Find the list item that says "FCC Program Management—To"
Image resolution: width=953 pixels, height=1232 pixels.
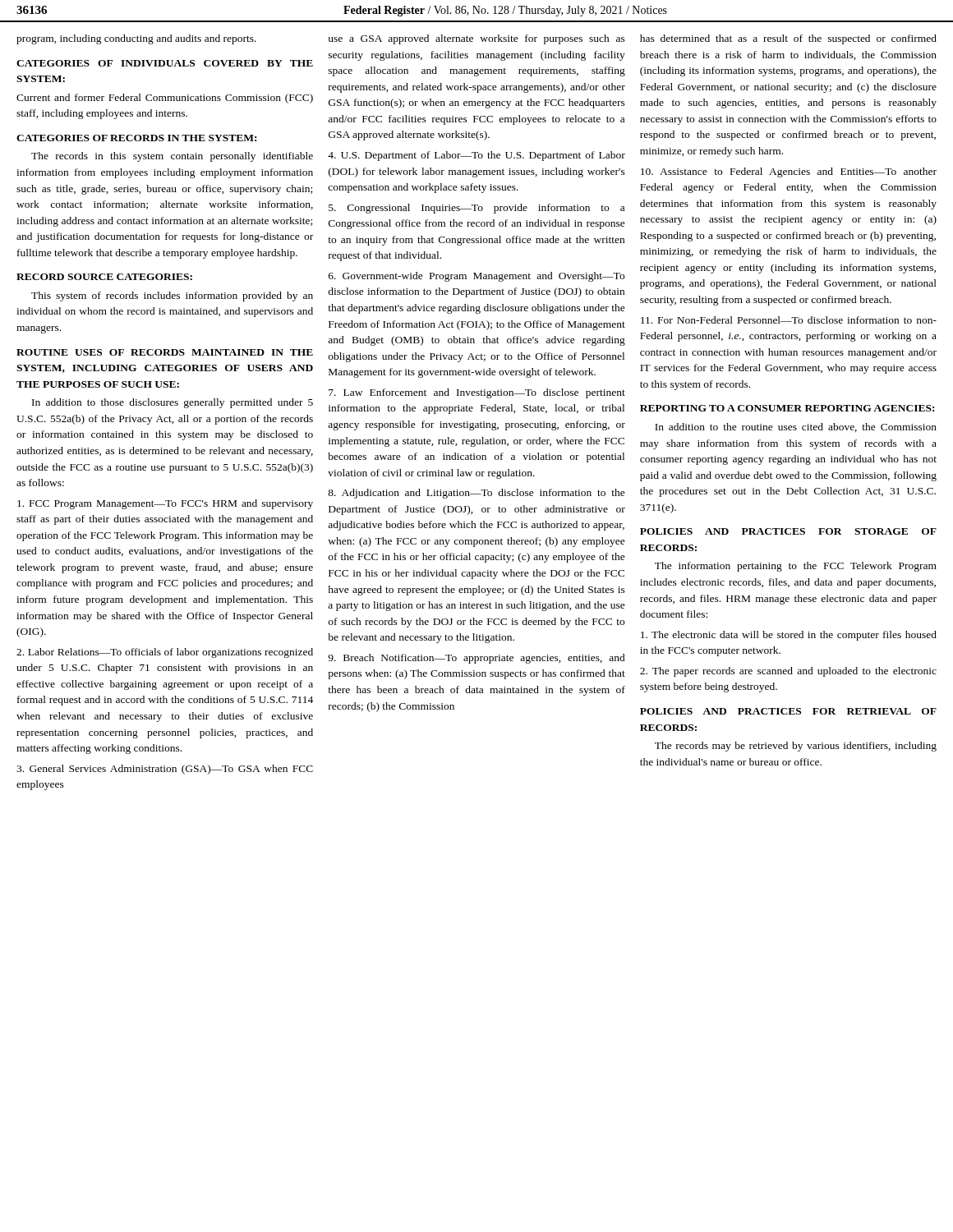[165, 567]
